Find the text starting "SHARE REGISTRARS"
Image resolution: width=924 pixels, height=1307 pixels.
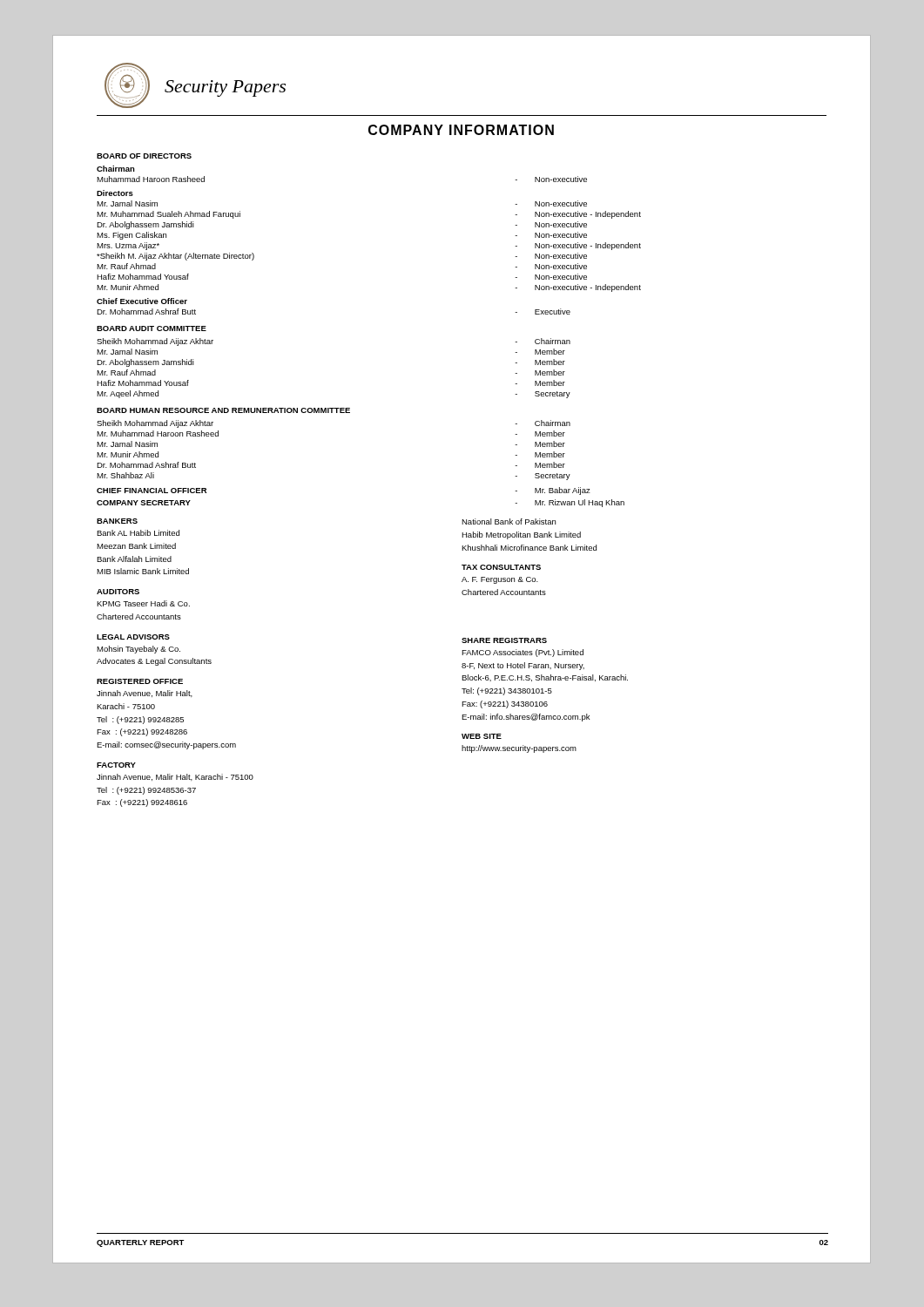click(504, 640)
